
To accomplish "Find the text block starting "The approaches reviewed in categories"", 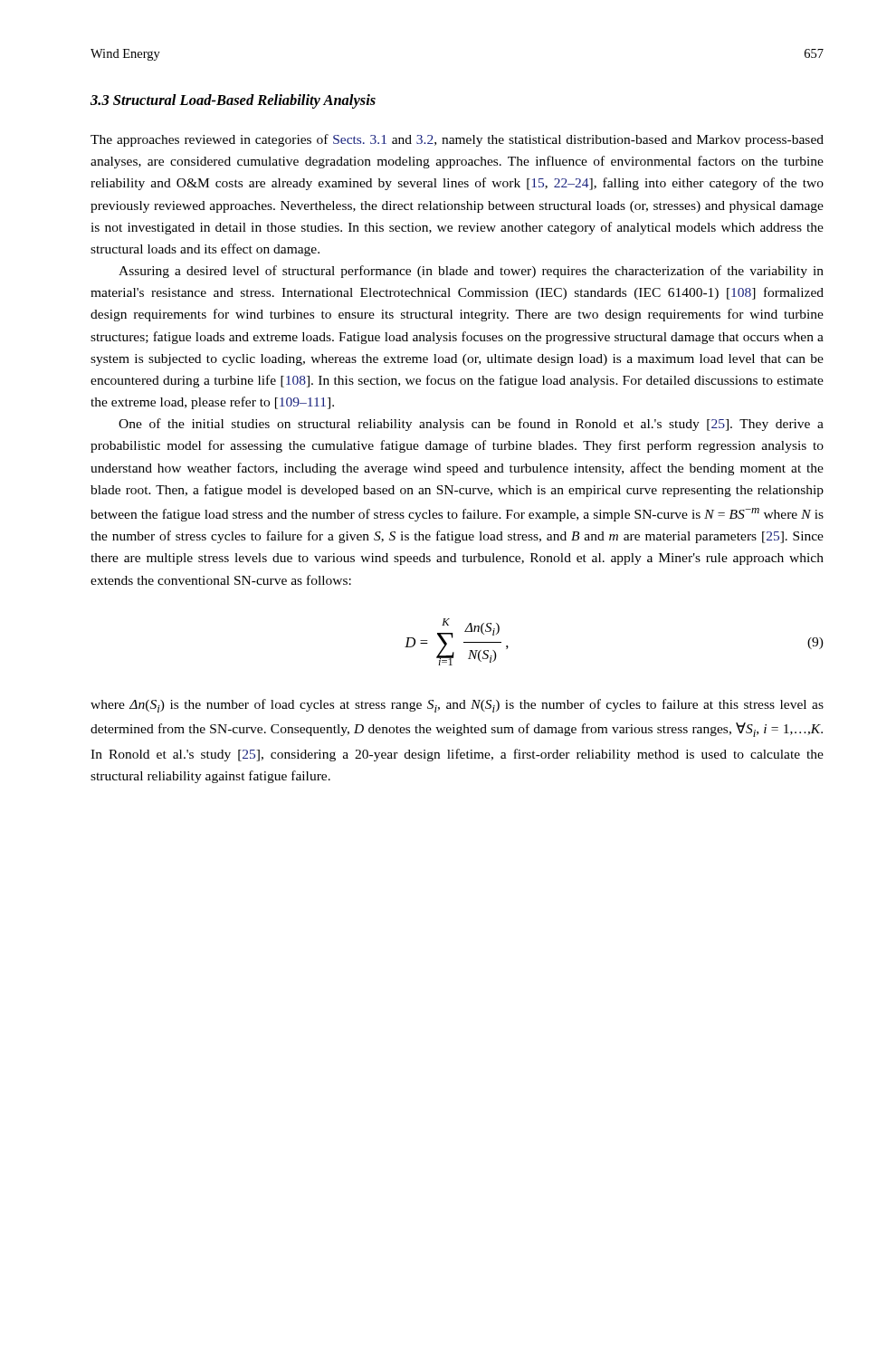I will [457, 360].
